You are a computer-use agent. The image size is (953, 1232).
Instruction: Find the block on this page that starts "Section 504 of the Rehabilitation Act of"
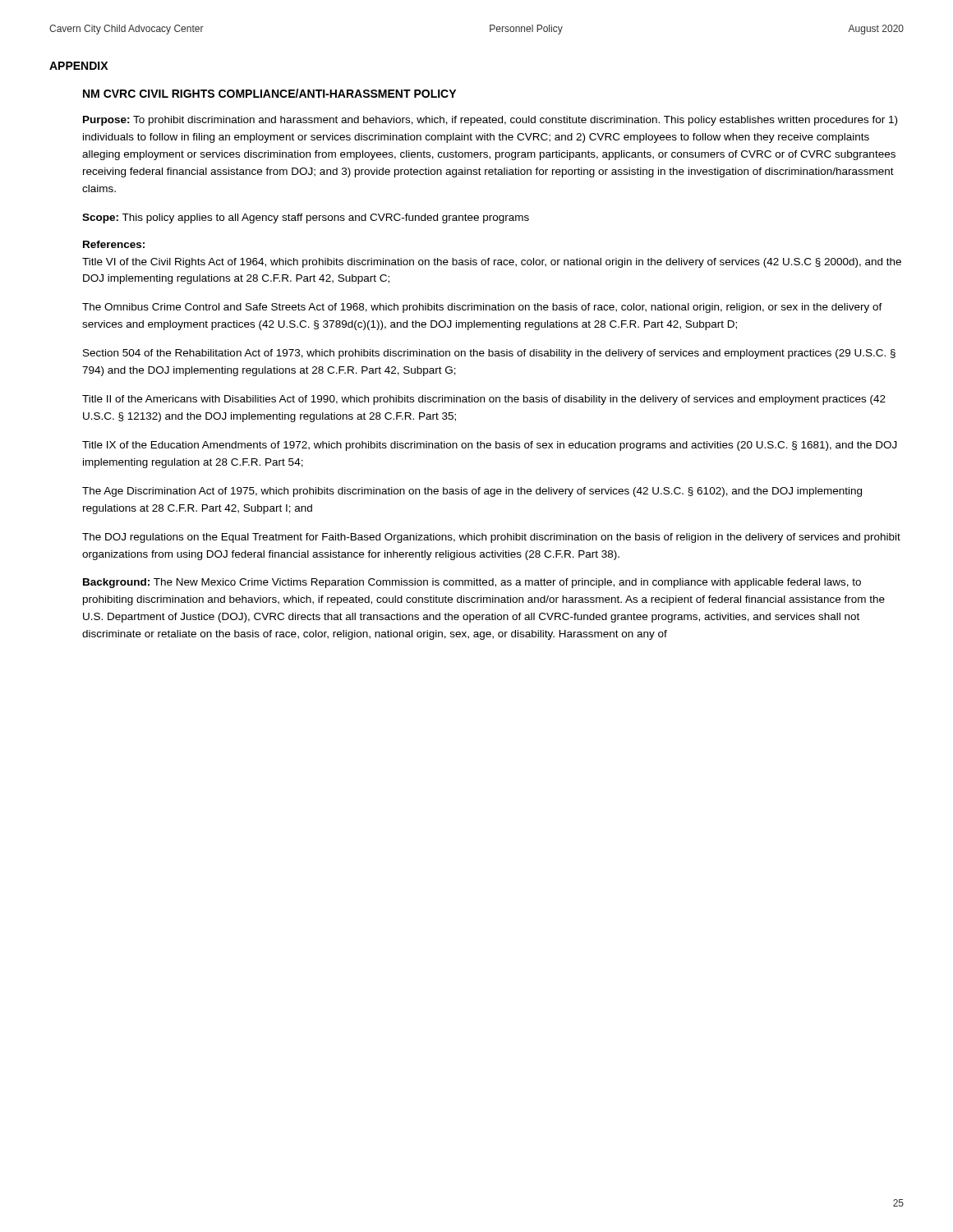pos(489,362)
